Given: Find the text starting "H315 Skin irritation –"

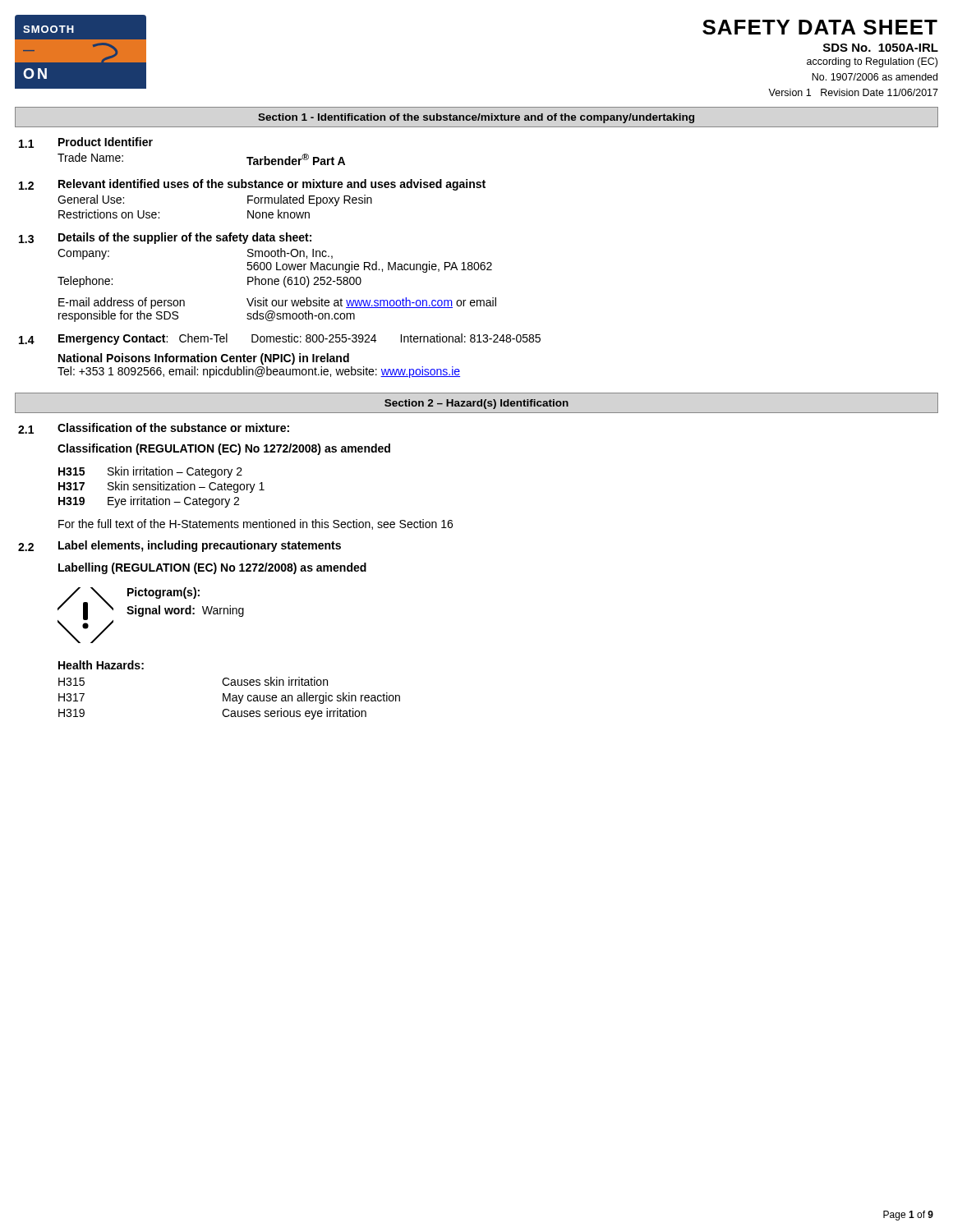Looking at the screenshot, I should [x=150, y=472].
